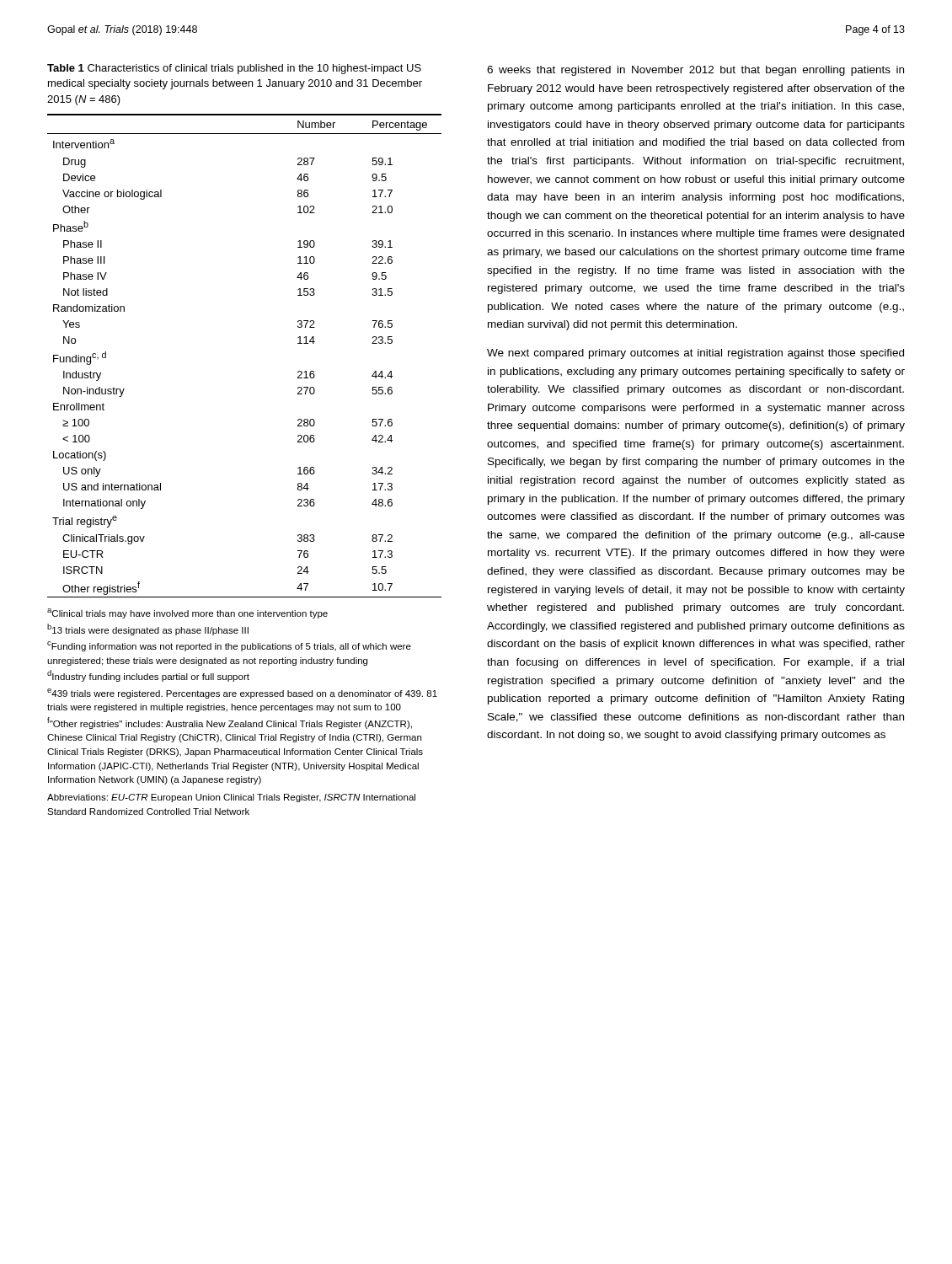Click on the text starting "6 weeks that"
Image resolution: width=952 pixels, height=1264 pixels.
[696, 402]
